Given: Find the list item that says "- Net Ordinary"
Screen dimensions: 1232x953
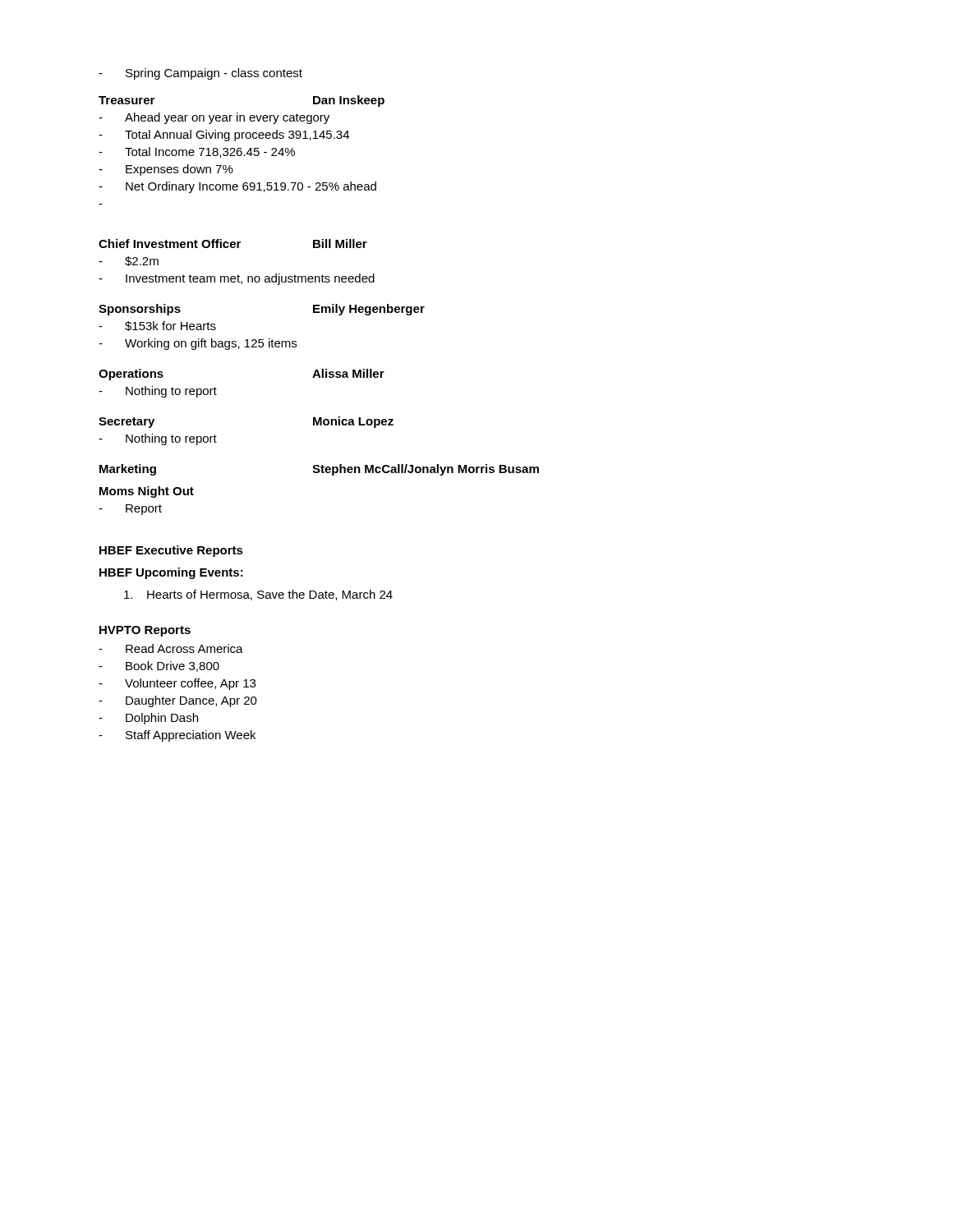Looking at the screenshot, I should click(238, 186).
